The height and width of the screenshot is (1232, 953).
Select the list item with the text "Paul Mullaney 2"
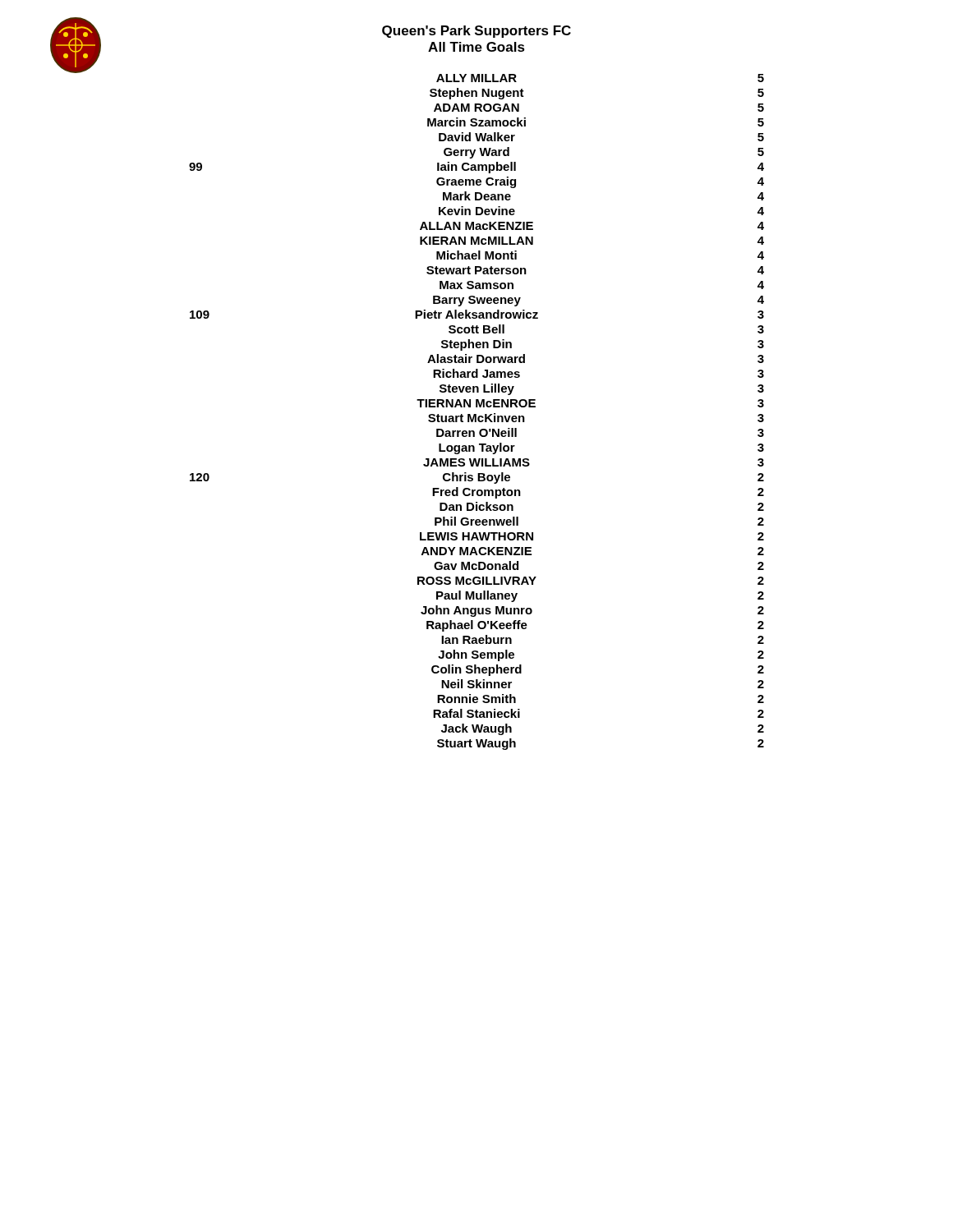[x=478, y=596]
